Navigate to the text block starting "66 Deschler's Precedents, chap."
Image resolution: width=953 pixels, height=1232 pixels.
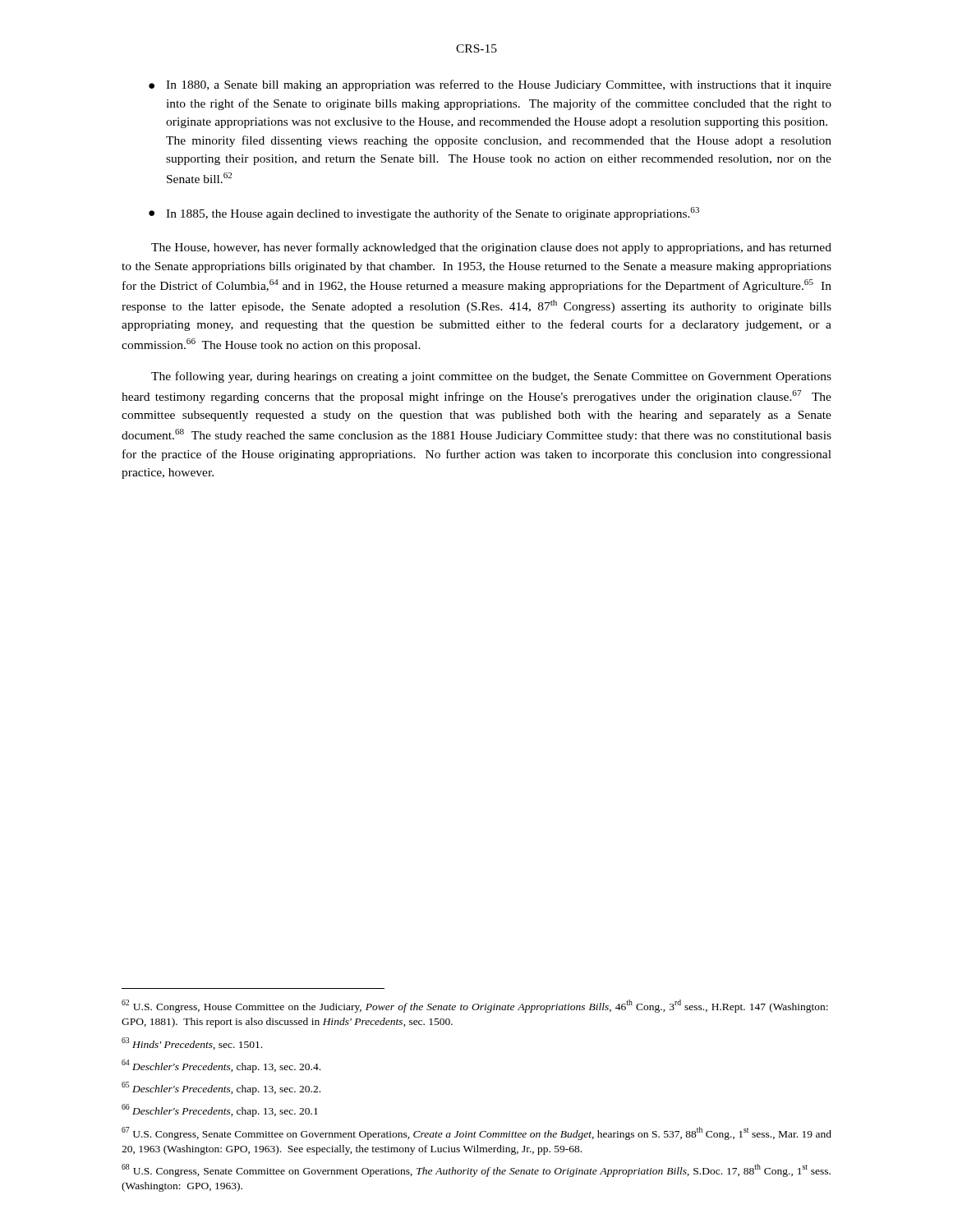pyautogui.click(x=220, y=1110)
